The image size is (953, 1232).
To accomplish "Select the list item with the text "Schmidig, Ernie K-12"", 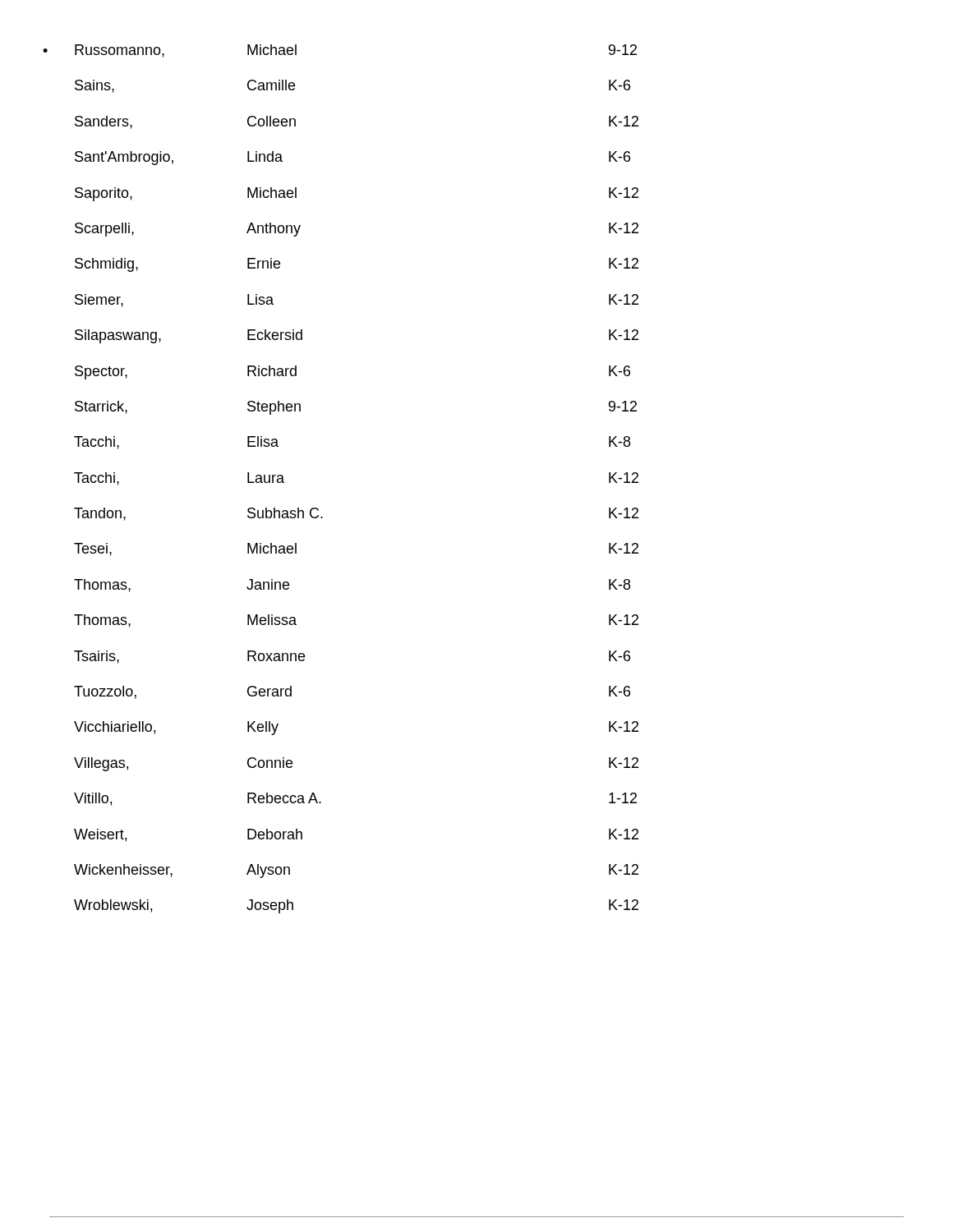I will click(106, 265).
